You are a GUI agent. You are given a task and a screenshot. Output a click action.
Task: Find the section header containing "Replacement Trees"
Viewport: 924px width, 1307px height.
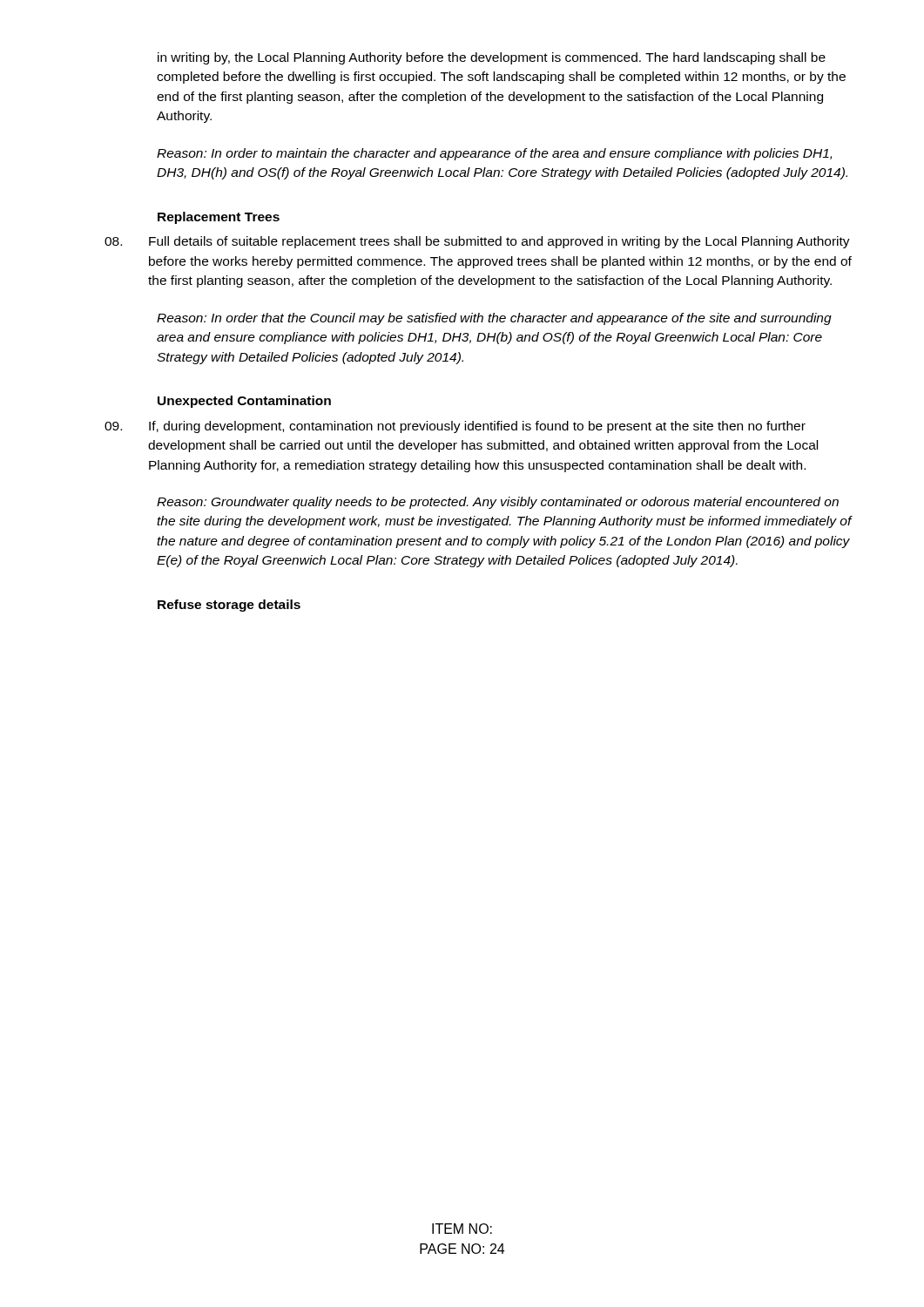pos(218,216)
